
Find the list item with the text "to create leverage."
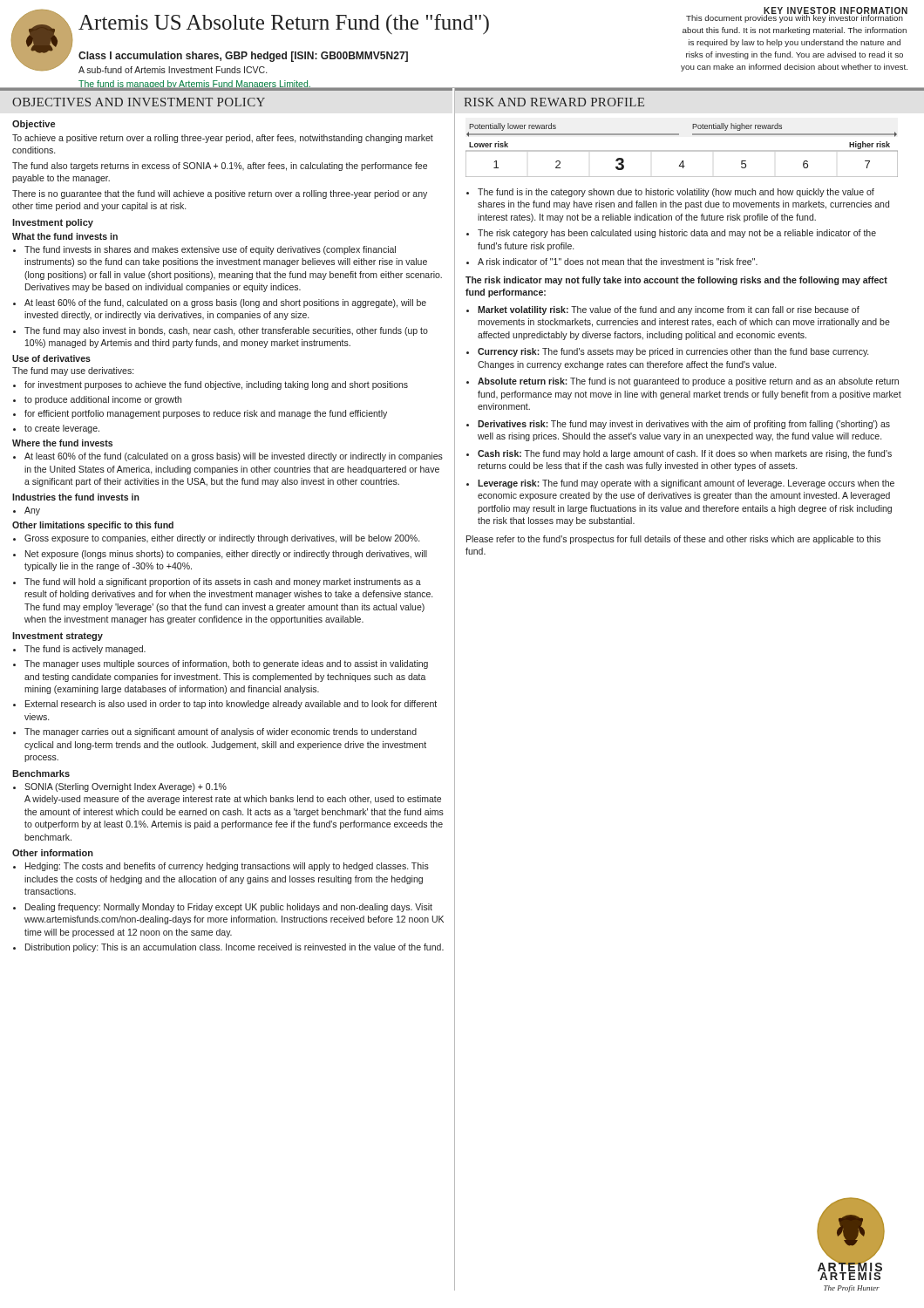click(x=62, y=428)
